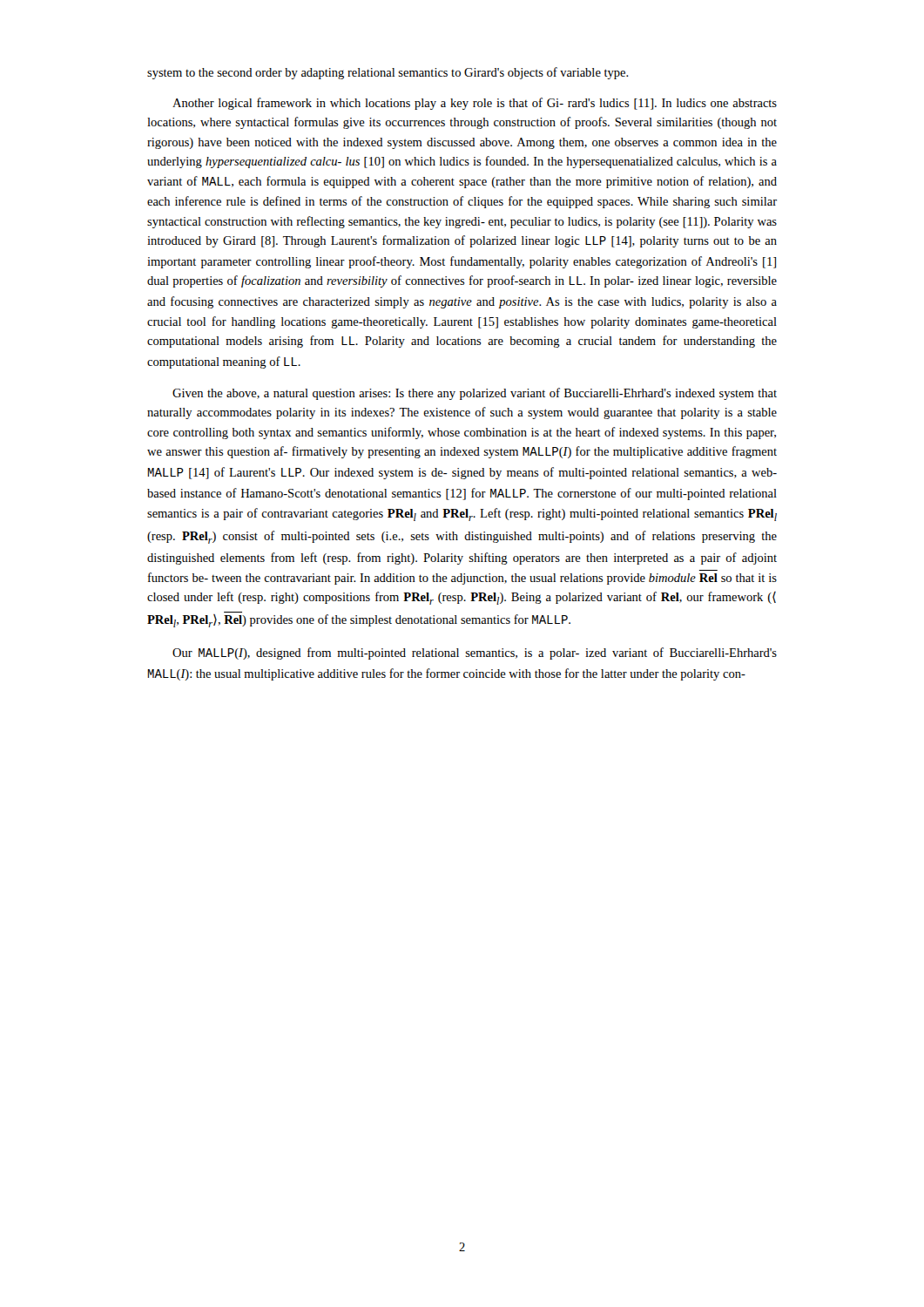Navigate to the text block starting "Given the above, a natural"
The height and width of the screenshot is (1307, 924).
(462, 508)
